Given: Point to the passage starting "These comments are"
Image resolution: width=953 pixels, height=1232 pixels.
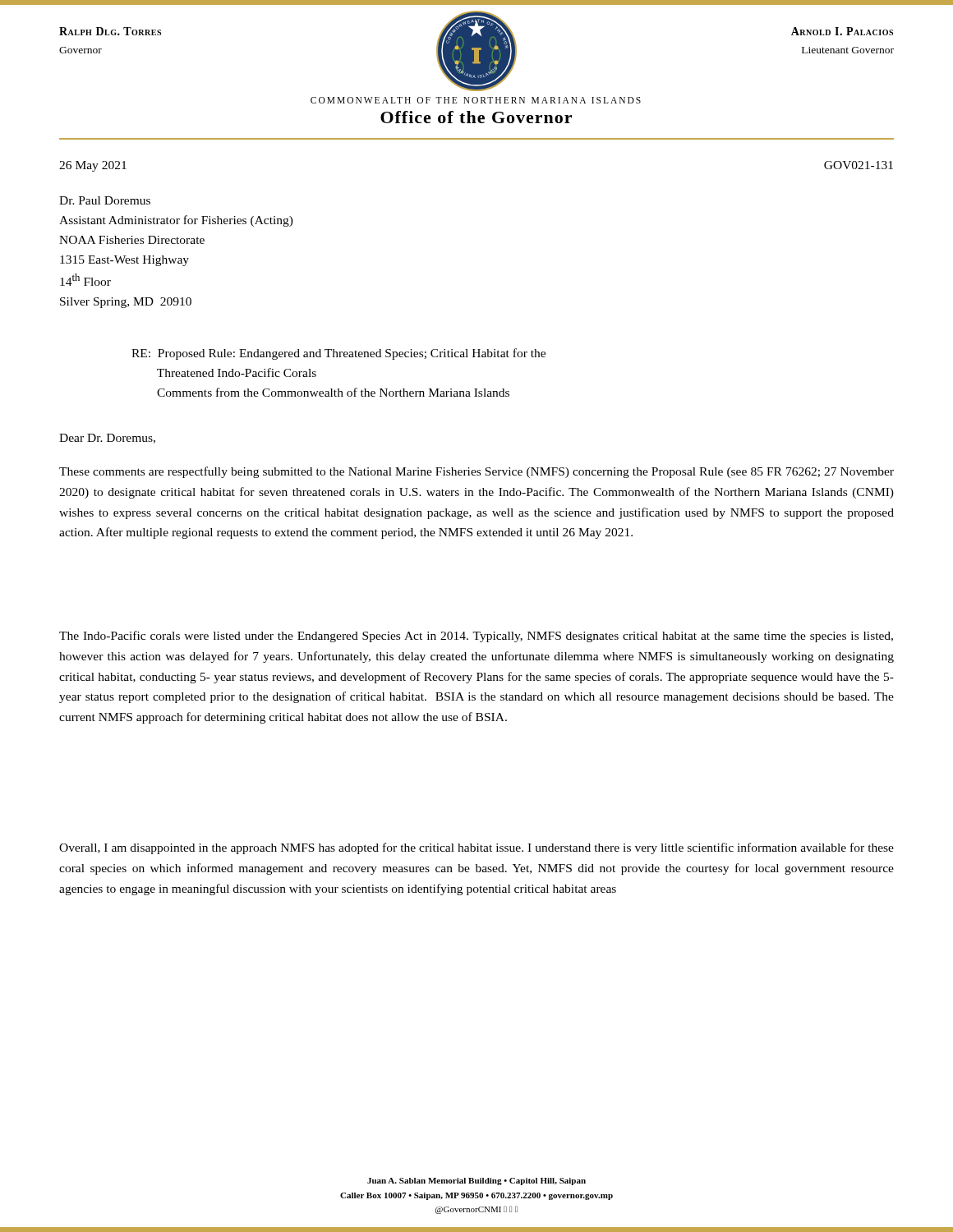Looking at the screenshot, I should [476, 502].
